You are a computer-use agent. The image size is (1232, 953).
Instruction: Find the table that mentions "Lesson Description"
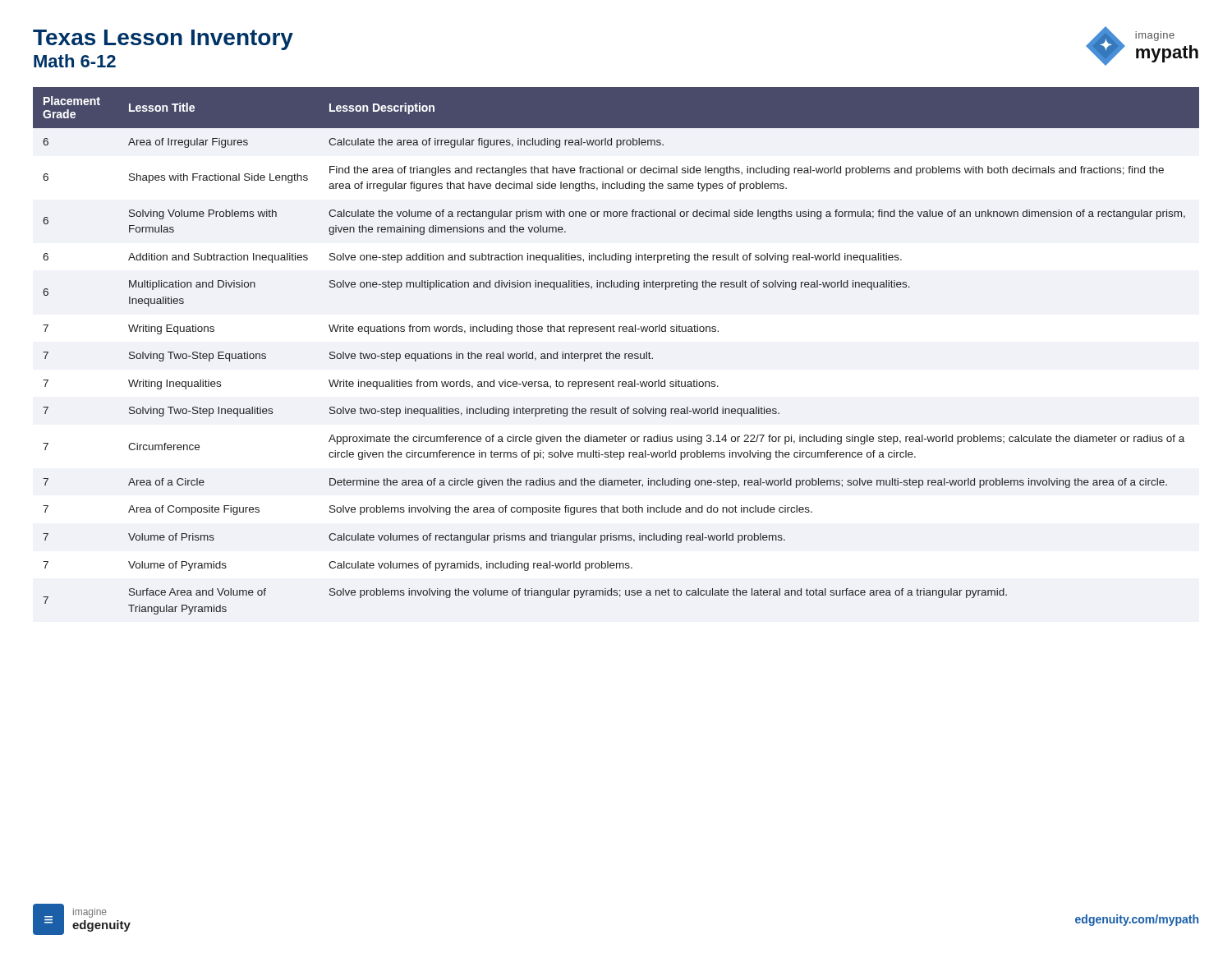click(x=616, y=355)
